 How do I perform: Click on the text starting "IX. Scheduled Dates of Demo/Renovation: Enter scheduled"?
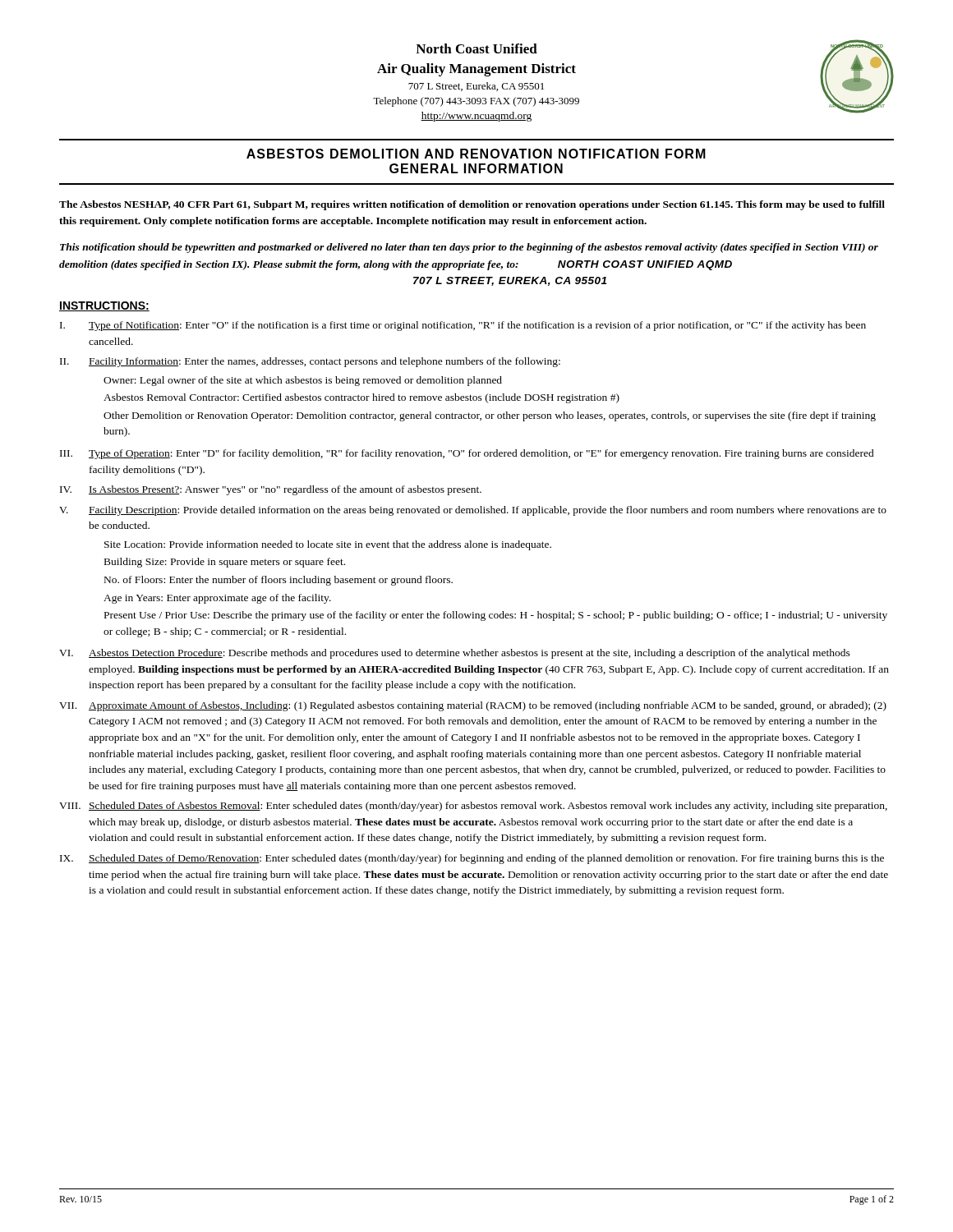click(x=476, y=874)
